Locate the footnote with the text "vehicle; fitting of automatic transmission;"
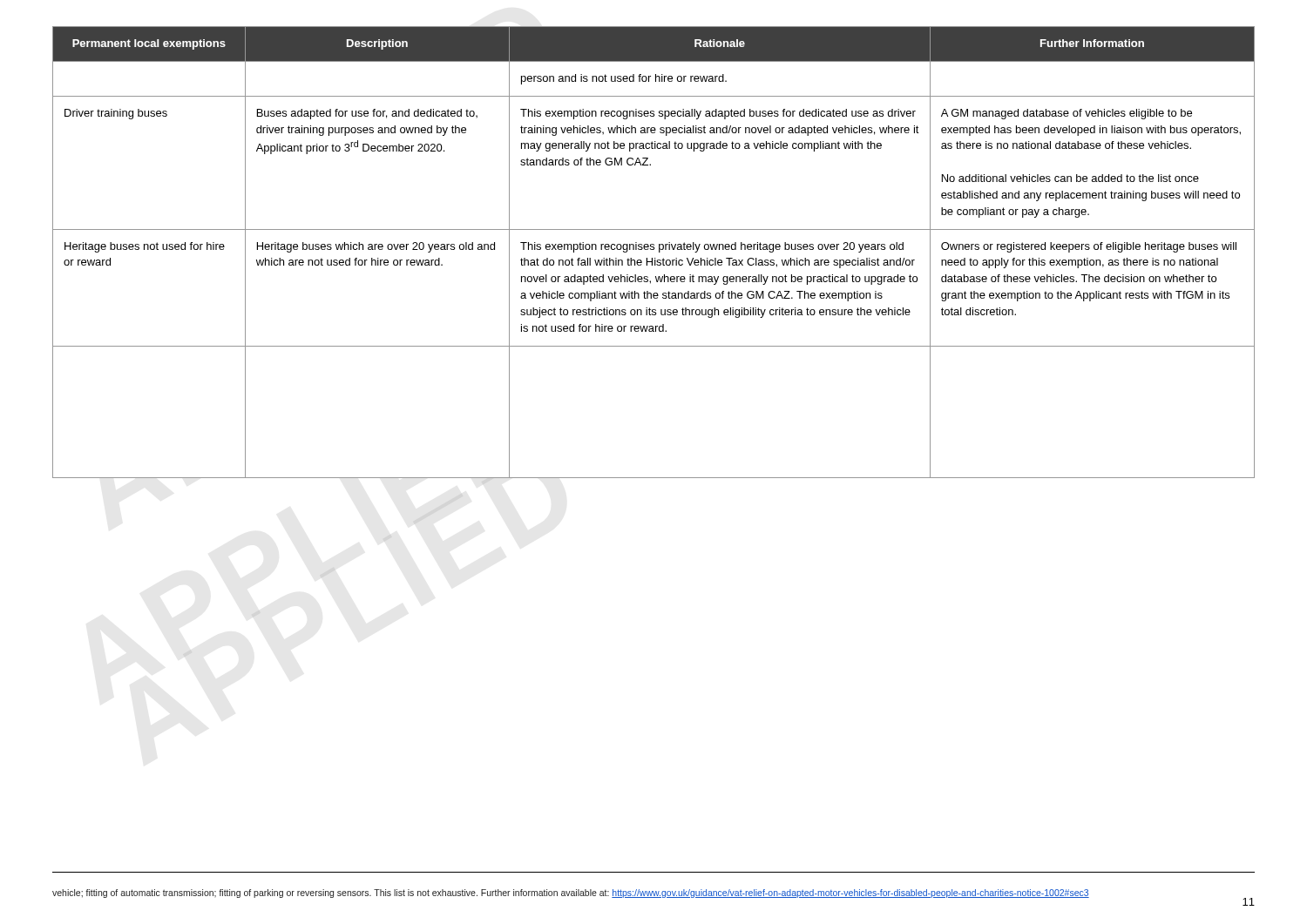This screenshot has height=924, width=1307. [x=654, y=893]
